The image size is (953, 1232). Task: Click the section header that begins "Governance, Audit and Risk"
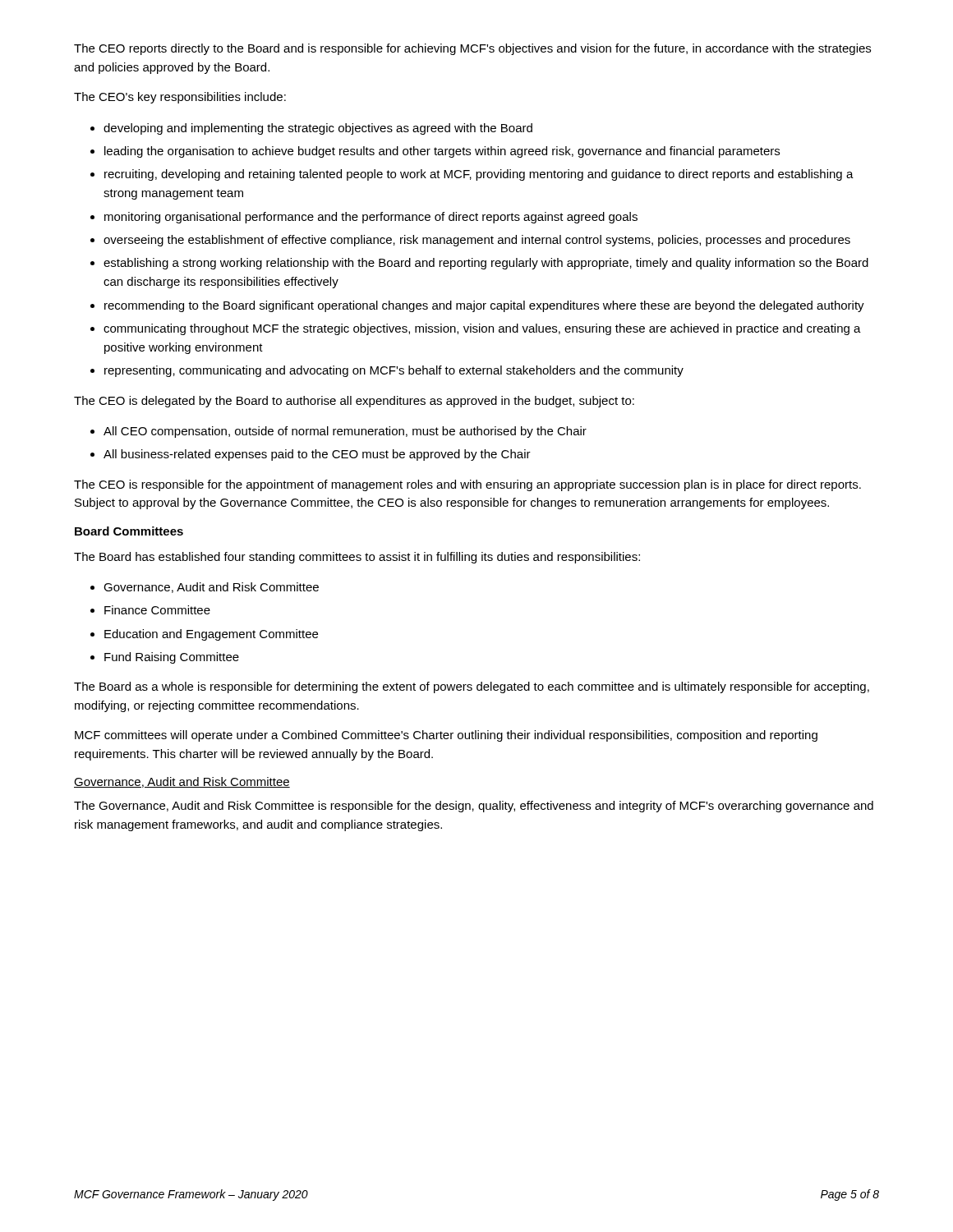182,782
